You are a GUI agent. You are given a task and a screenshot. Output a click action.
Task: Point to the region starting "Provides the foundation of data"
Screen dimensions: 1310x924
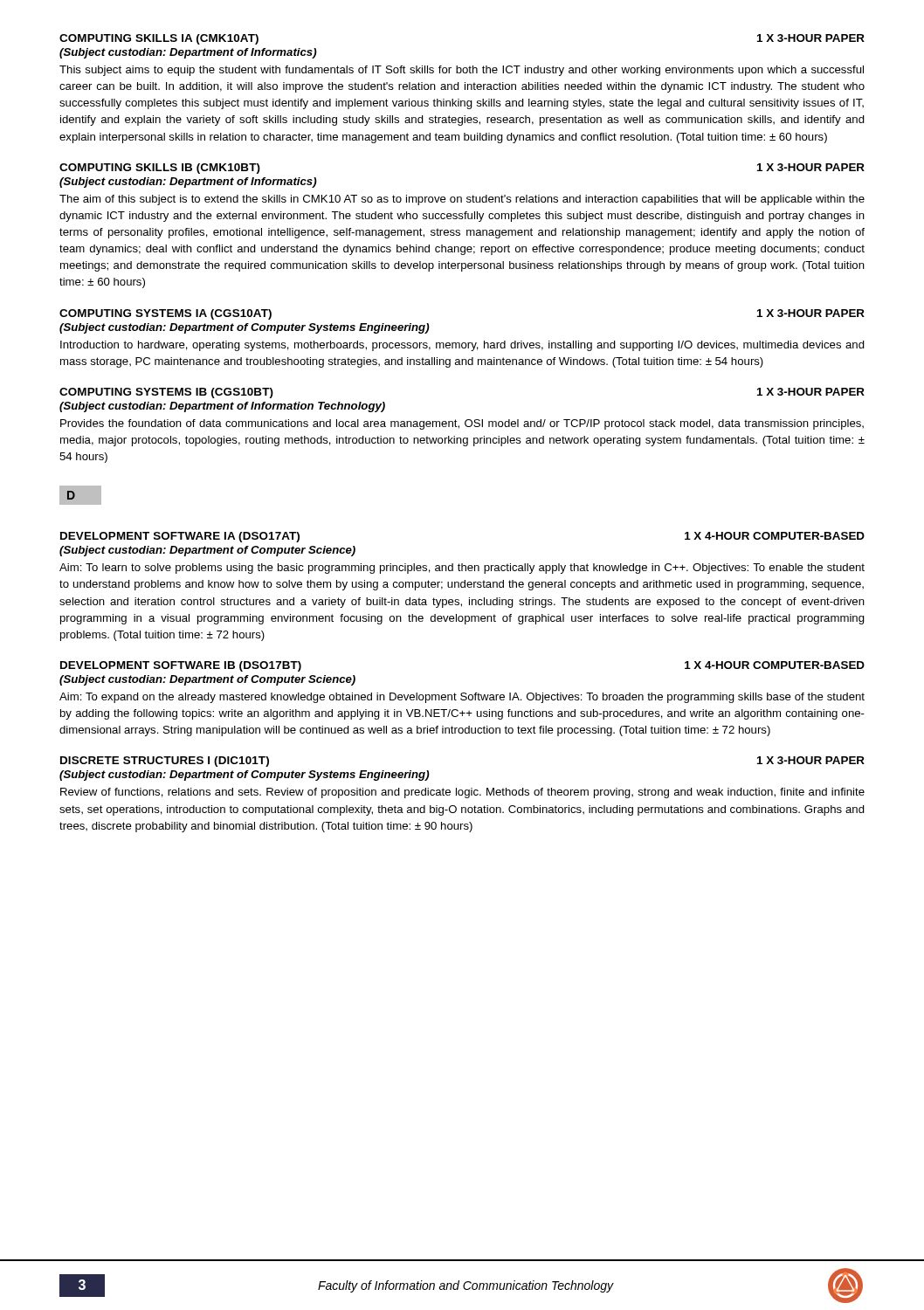tap(462, 440)
